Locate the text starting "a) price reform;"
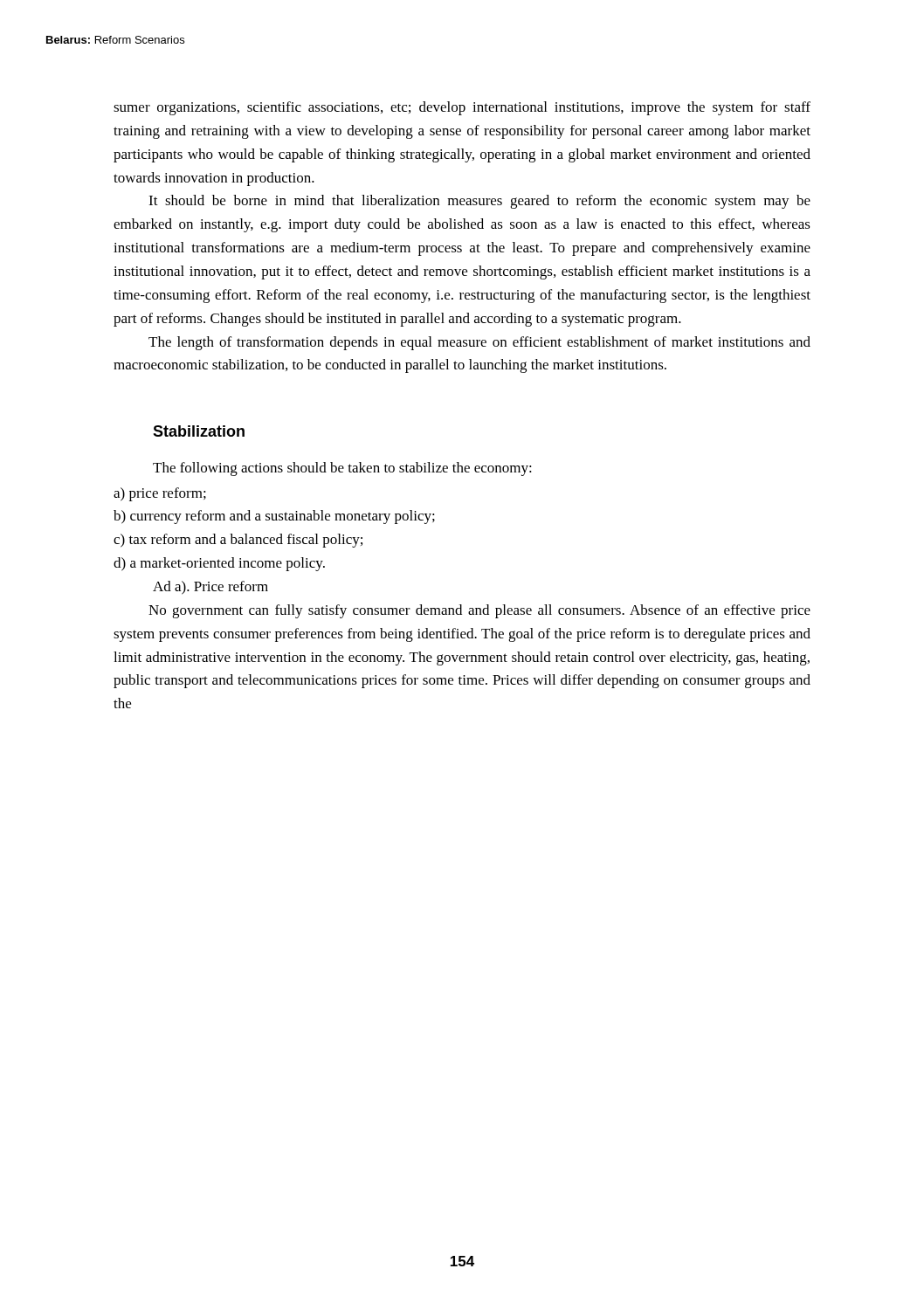Screen dimensions: 1310x924 click(160, 493)
